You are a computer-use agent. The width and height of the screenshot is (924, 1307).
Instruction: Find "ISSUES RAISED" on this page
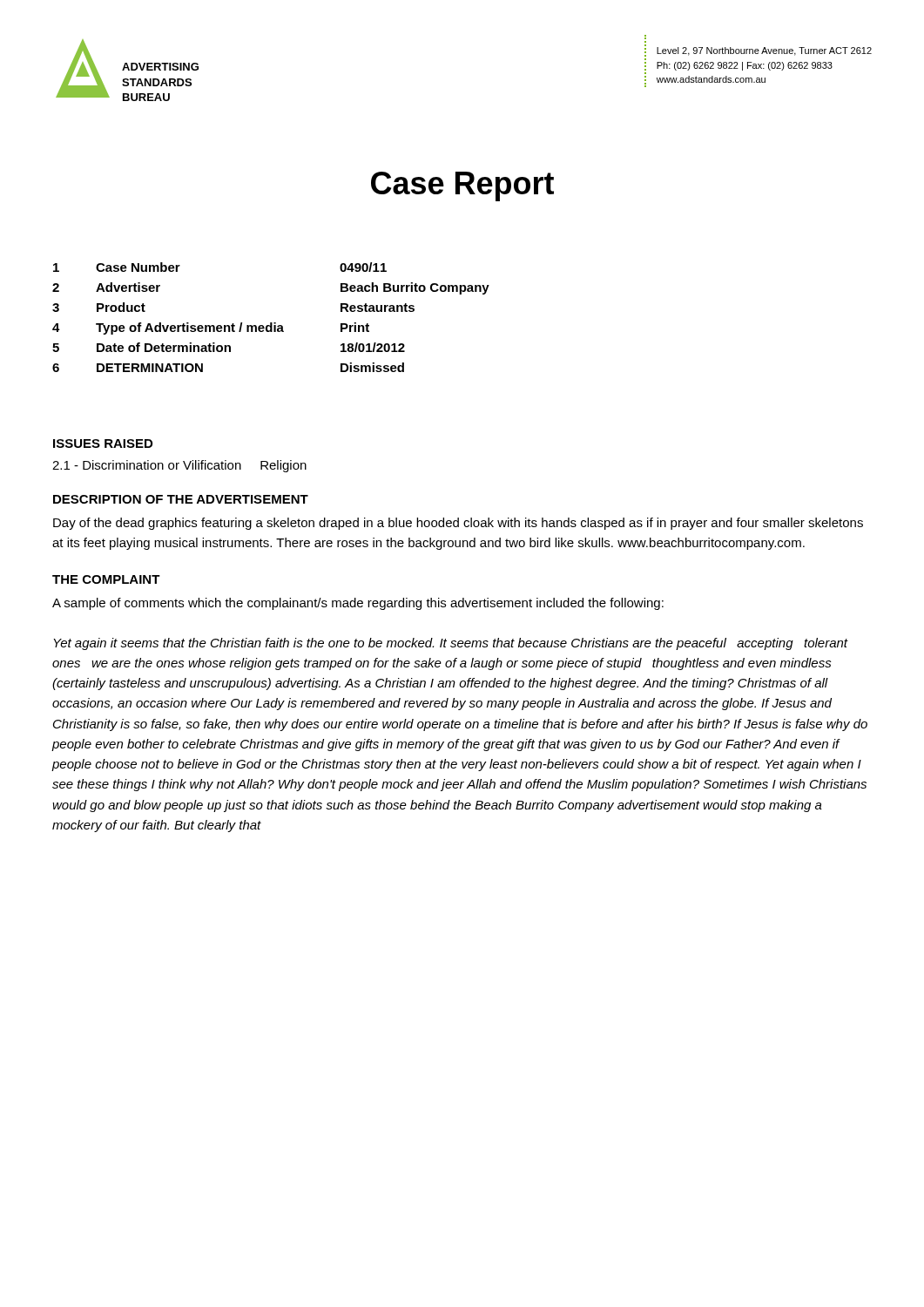[103, 443]
